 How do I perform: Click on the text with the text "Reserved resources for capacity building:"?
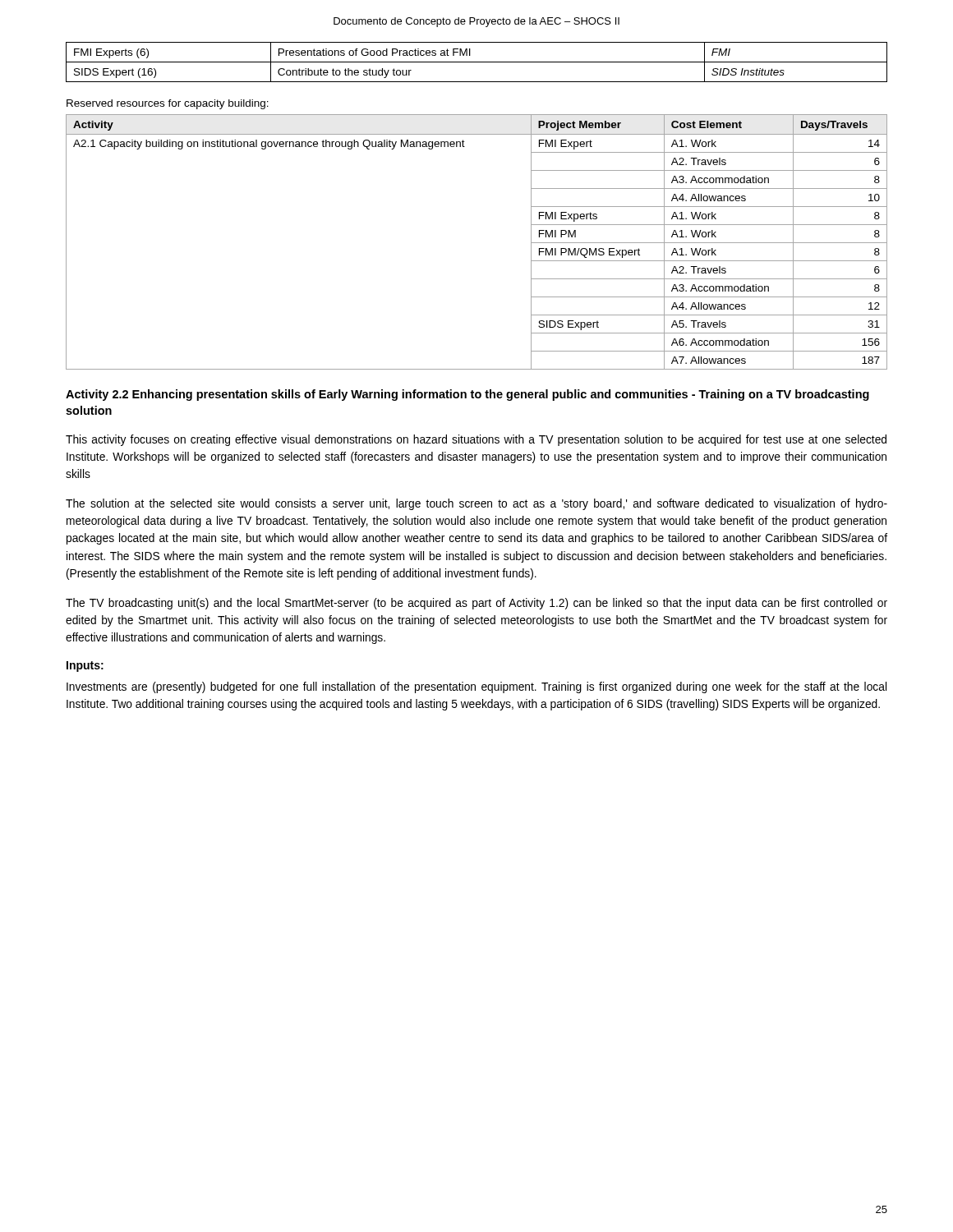[x=167, y=103]
